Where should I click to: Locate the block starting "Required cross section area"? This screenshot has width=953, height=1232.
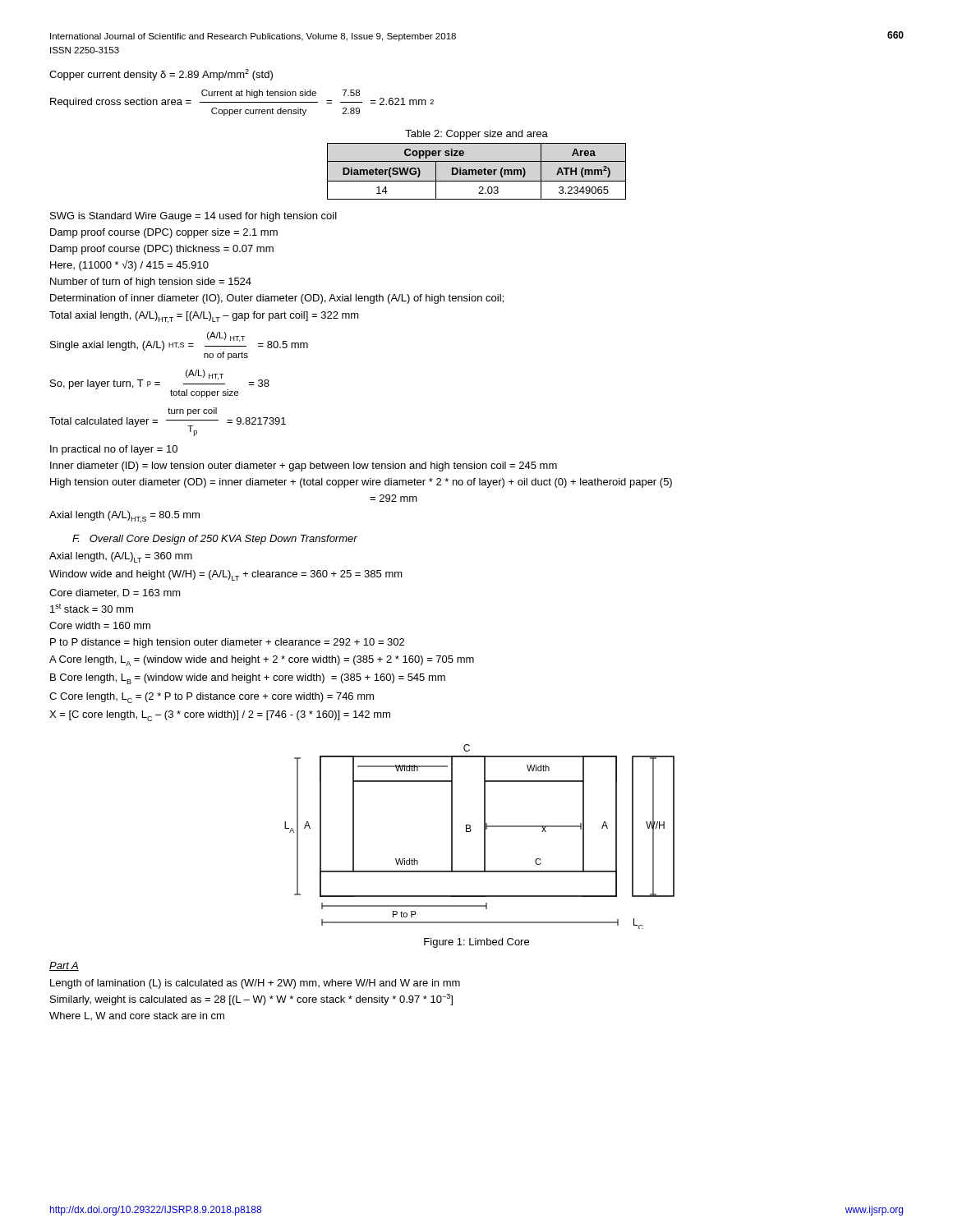(242, 102)
